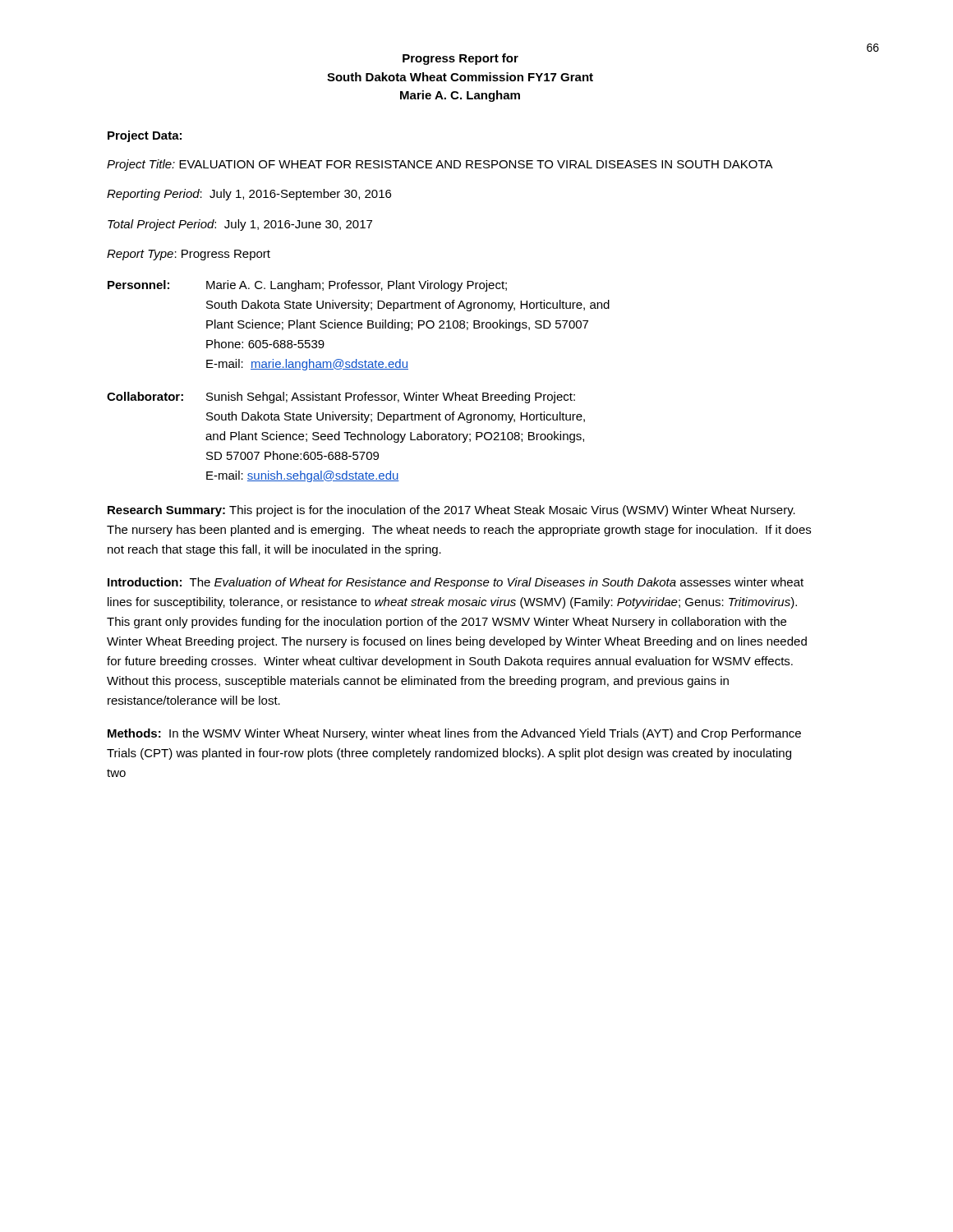Point to the block starting "Progress Report for South Dakota Wheat Commission"
The image size is (953, 1232).
click(x=460, y=76)
